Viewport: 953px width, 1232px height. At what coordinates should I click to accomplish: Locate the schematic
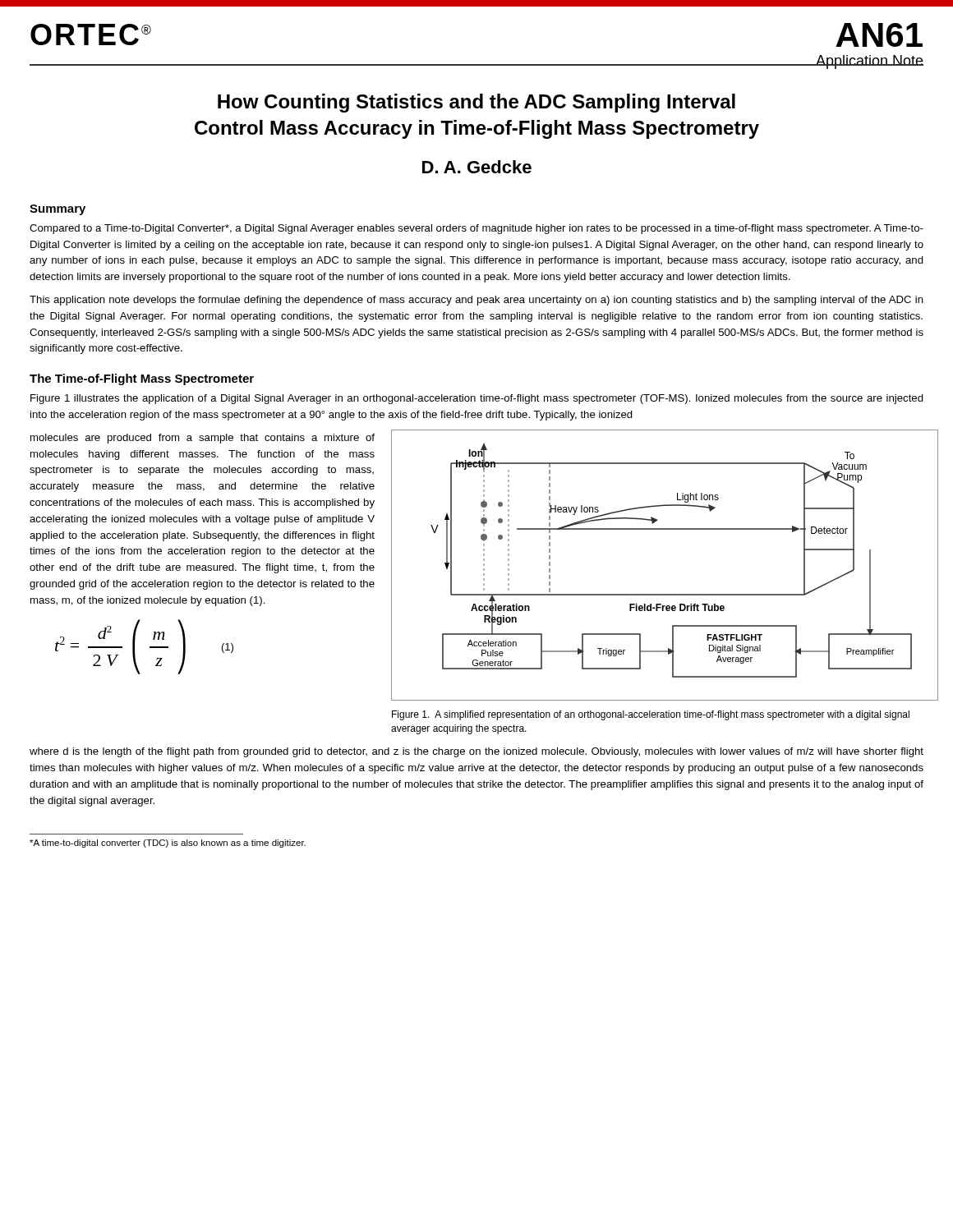coord(665,582)
